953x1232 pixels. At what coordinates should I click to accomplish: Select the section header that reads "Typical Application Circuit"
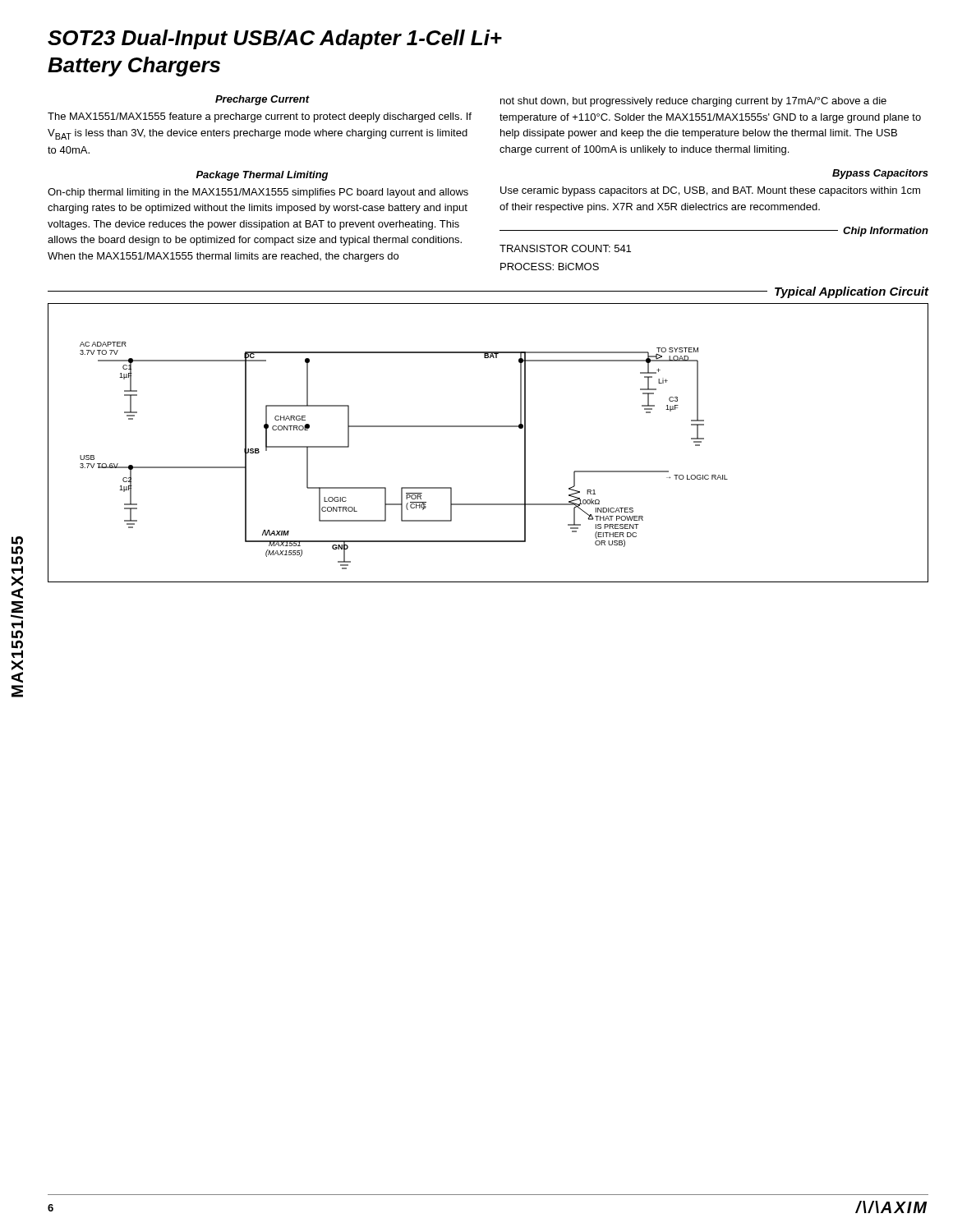click(851, 291)
